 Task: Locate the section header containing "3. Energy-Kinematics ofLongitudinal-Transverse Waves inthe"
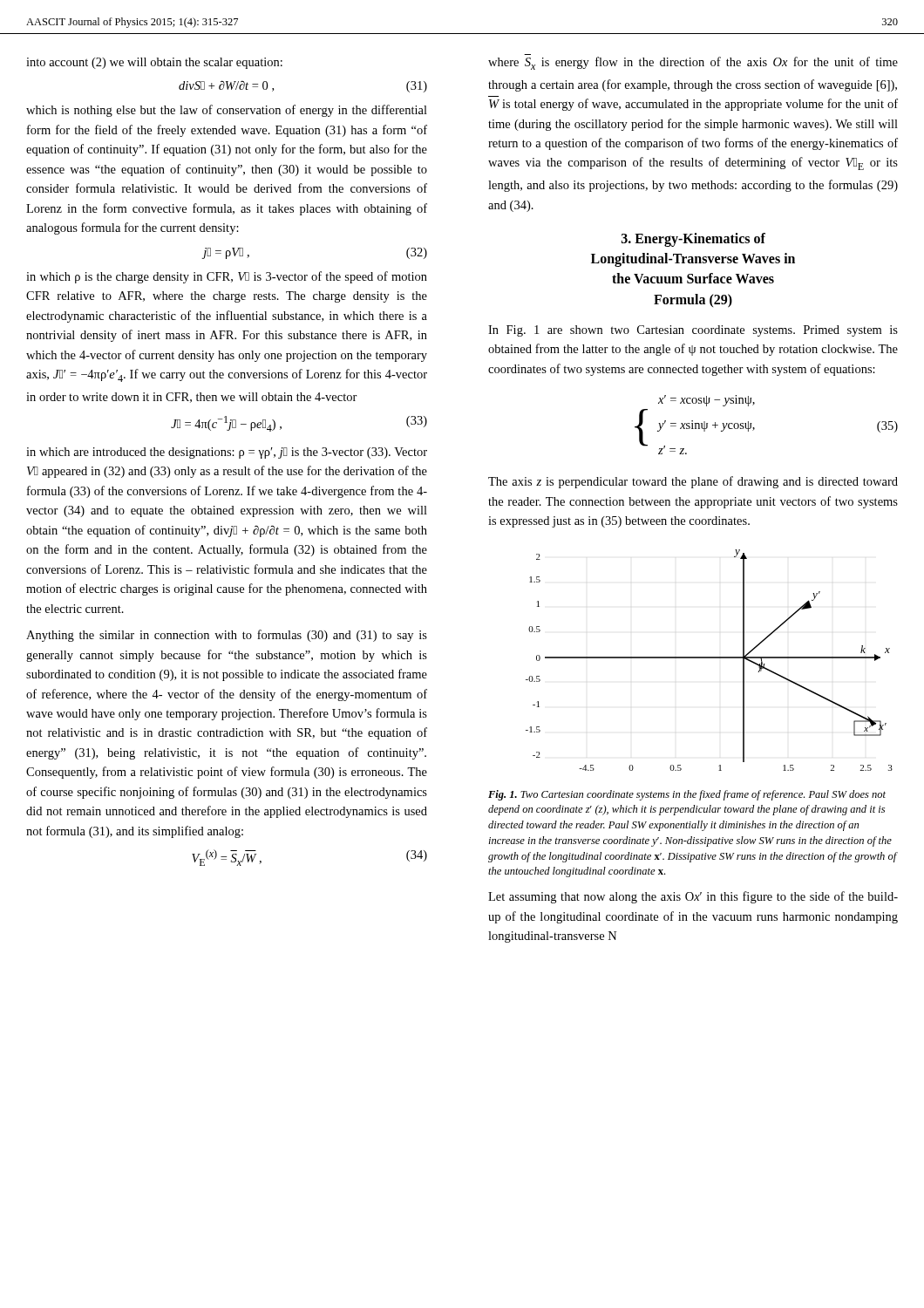point(693,269)
